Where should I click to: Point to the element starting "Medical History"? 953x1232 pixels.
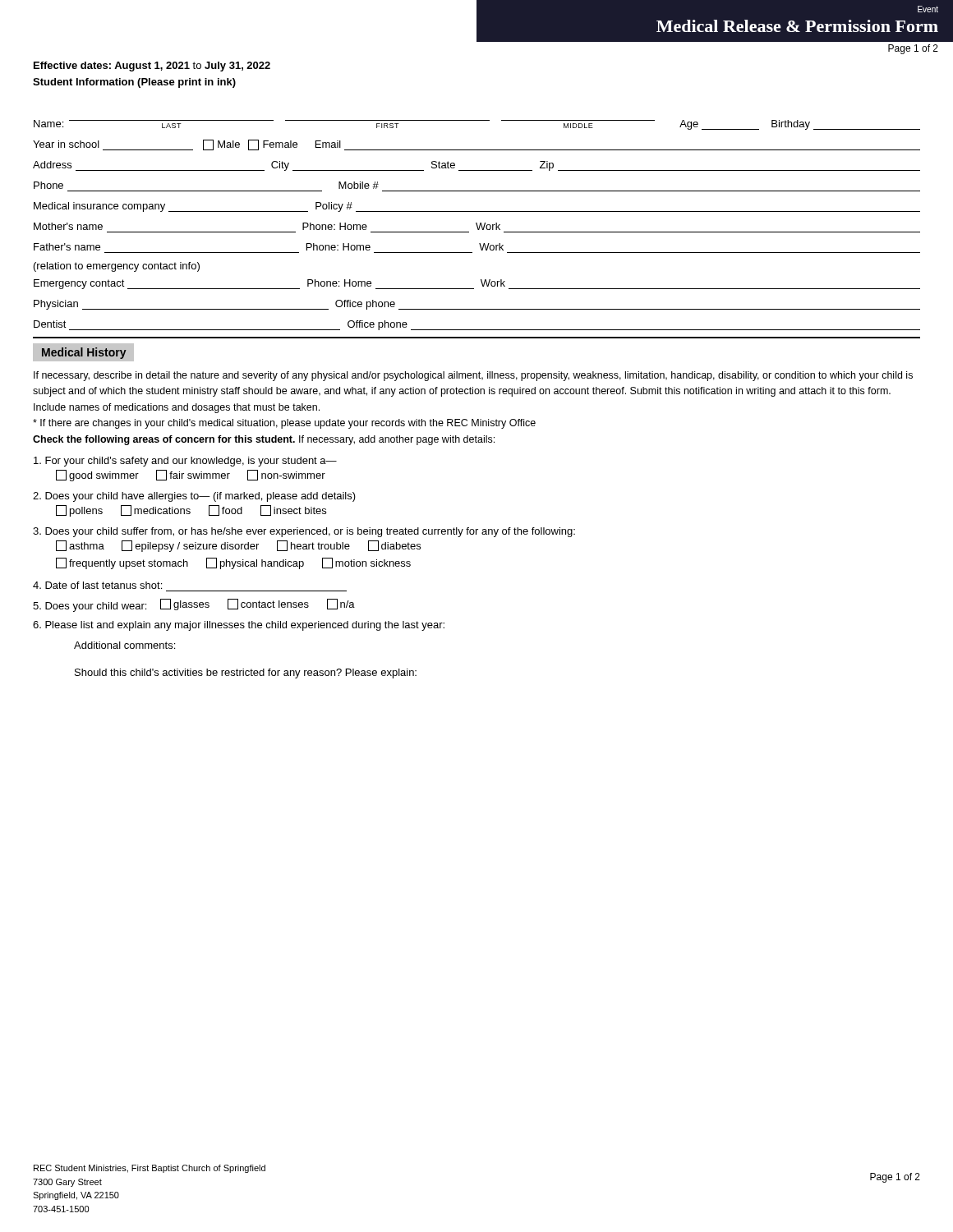click(x=84, y=352)
